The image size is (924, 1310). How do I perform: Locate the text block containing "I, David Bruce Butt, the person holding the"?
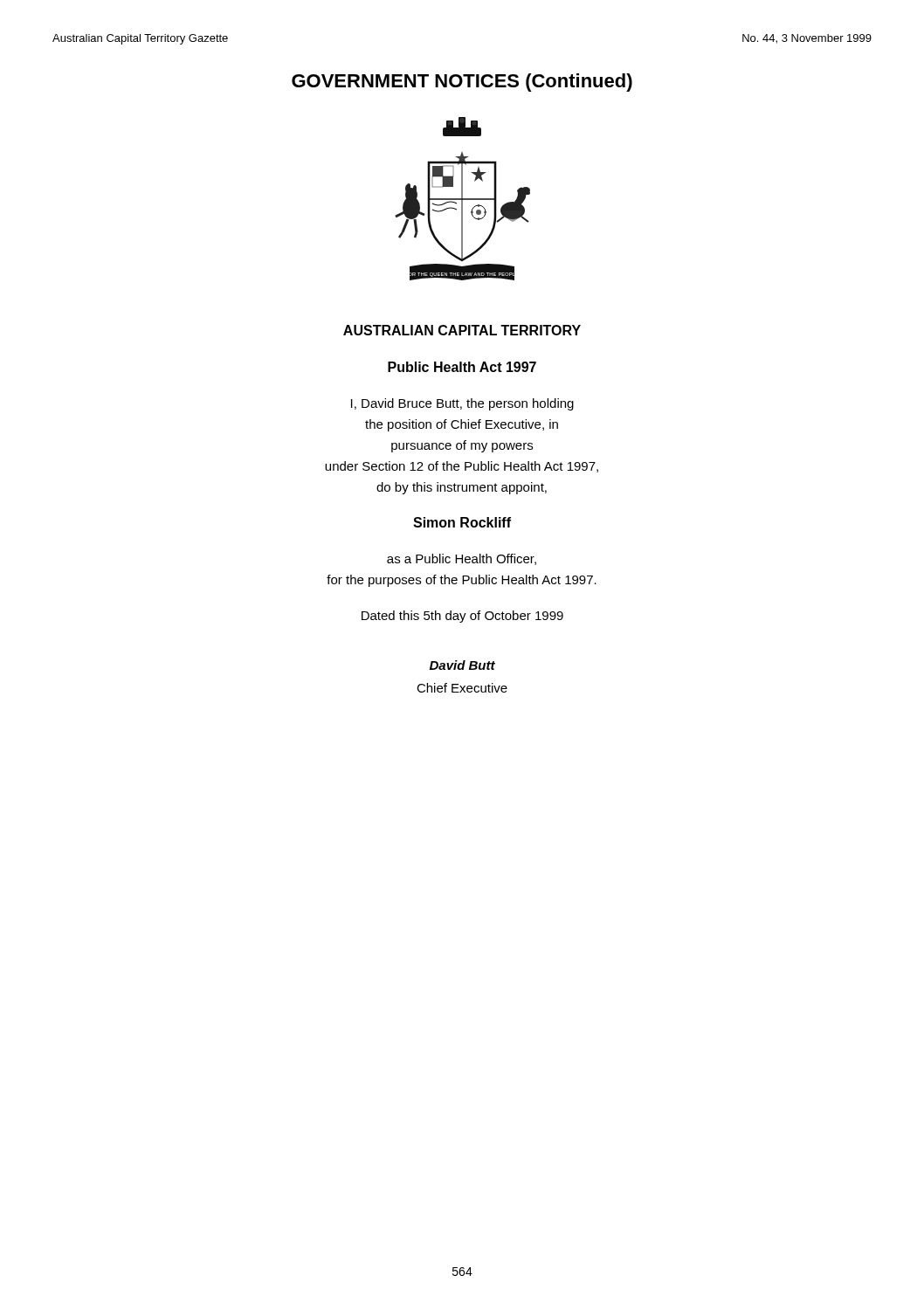click(x=462, y=445)
